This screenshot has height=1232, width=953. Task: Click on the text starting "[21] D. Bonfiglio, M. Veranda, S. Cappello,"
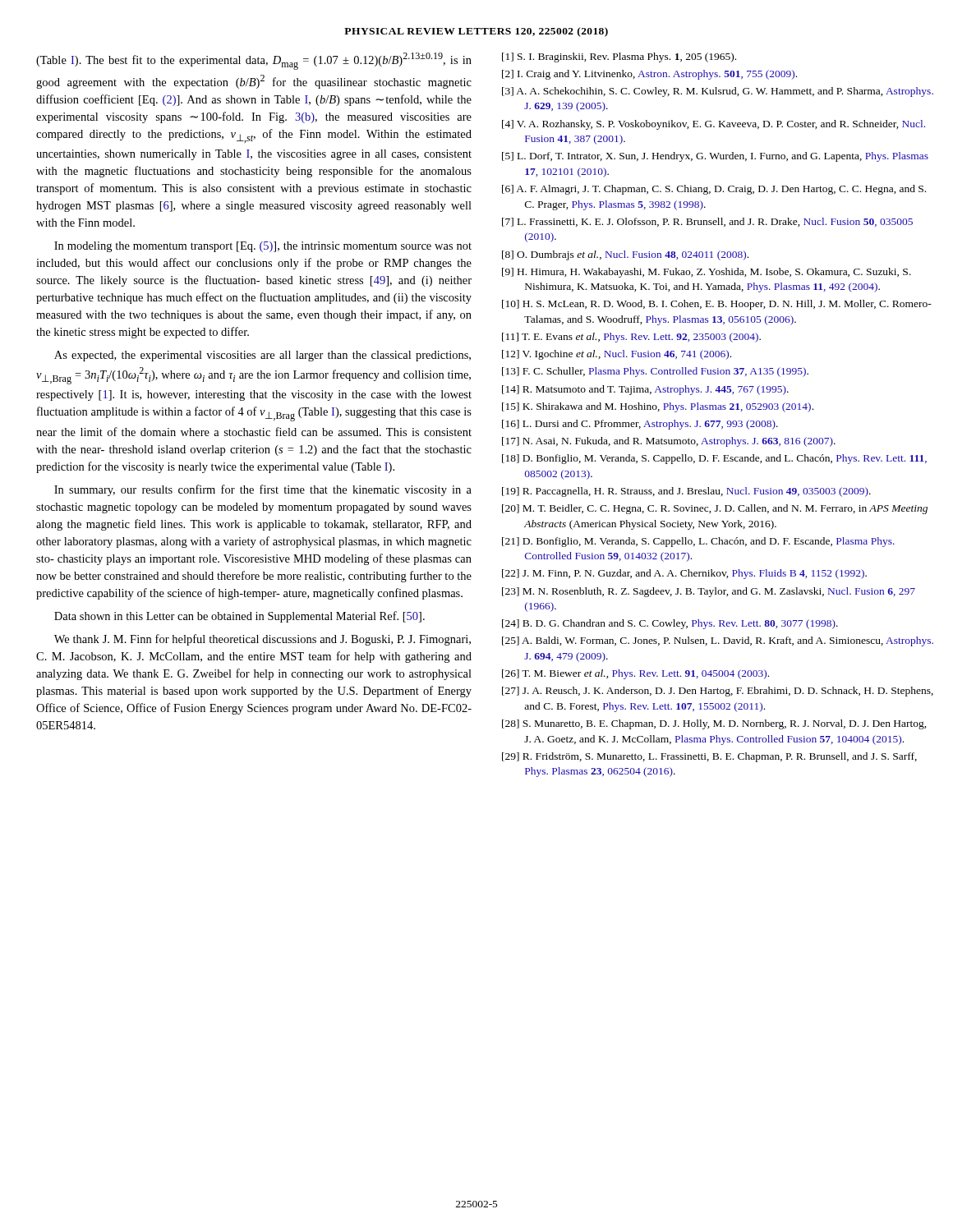(698, 548)
